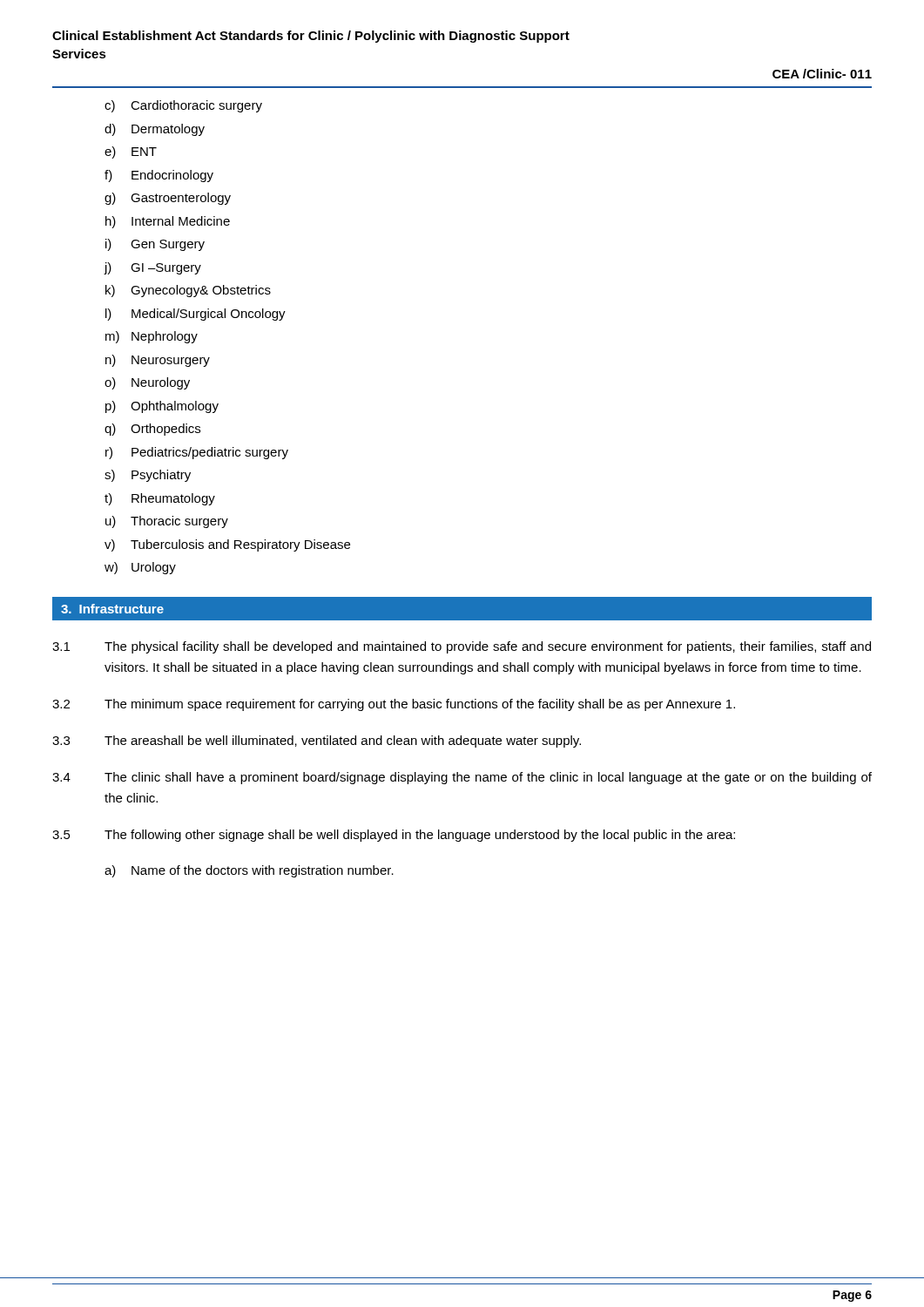The height and width of the screenshot is (1307, 924).
Task: Click on the passage starting "3 The areashall be"
Action: coord(462,740)
